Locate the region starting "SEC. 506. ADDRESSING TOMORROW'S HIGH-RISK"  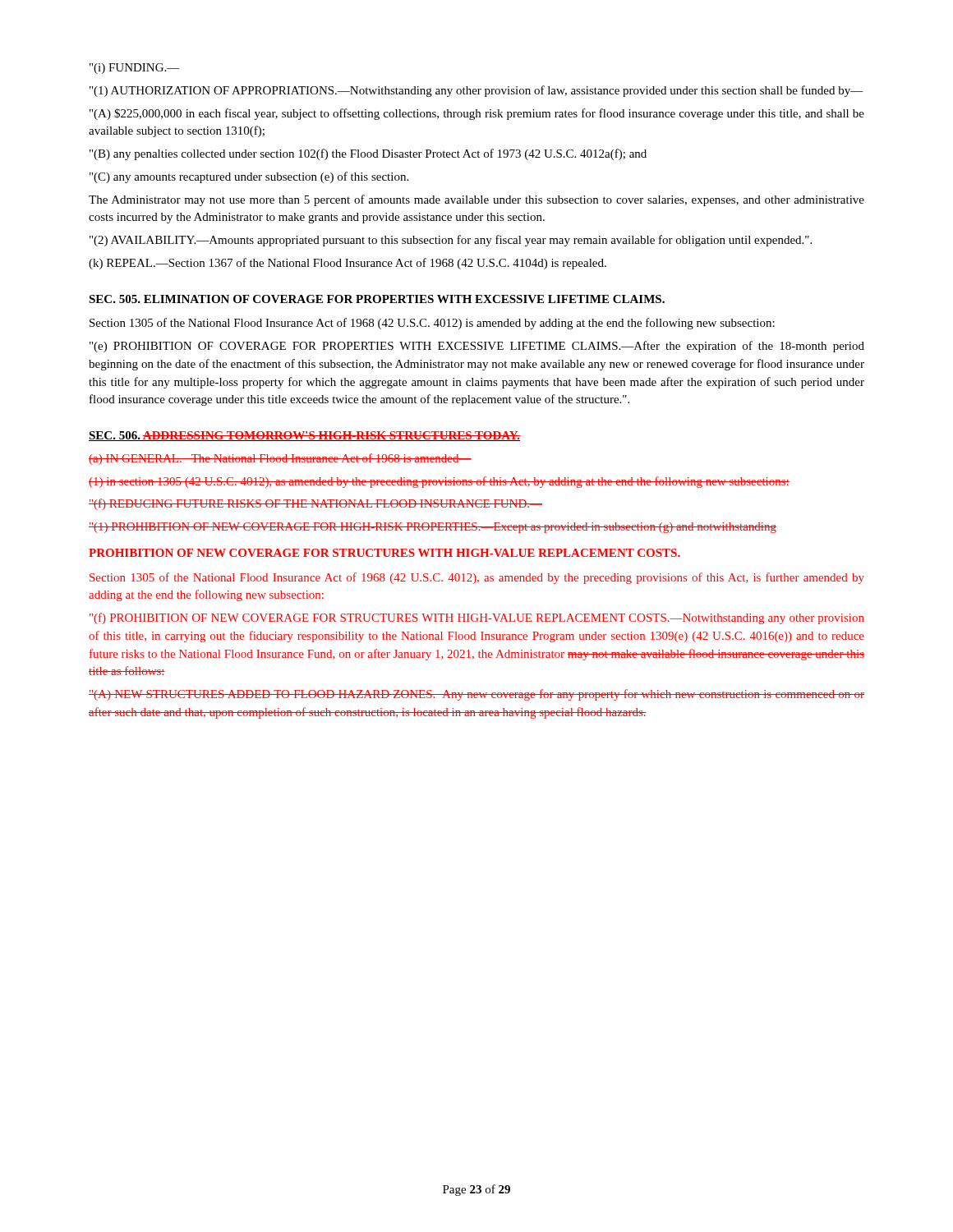coord(476,436)
